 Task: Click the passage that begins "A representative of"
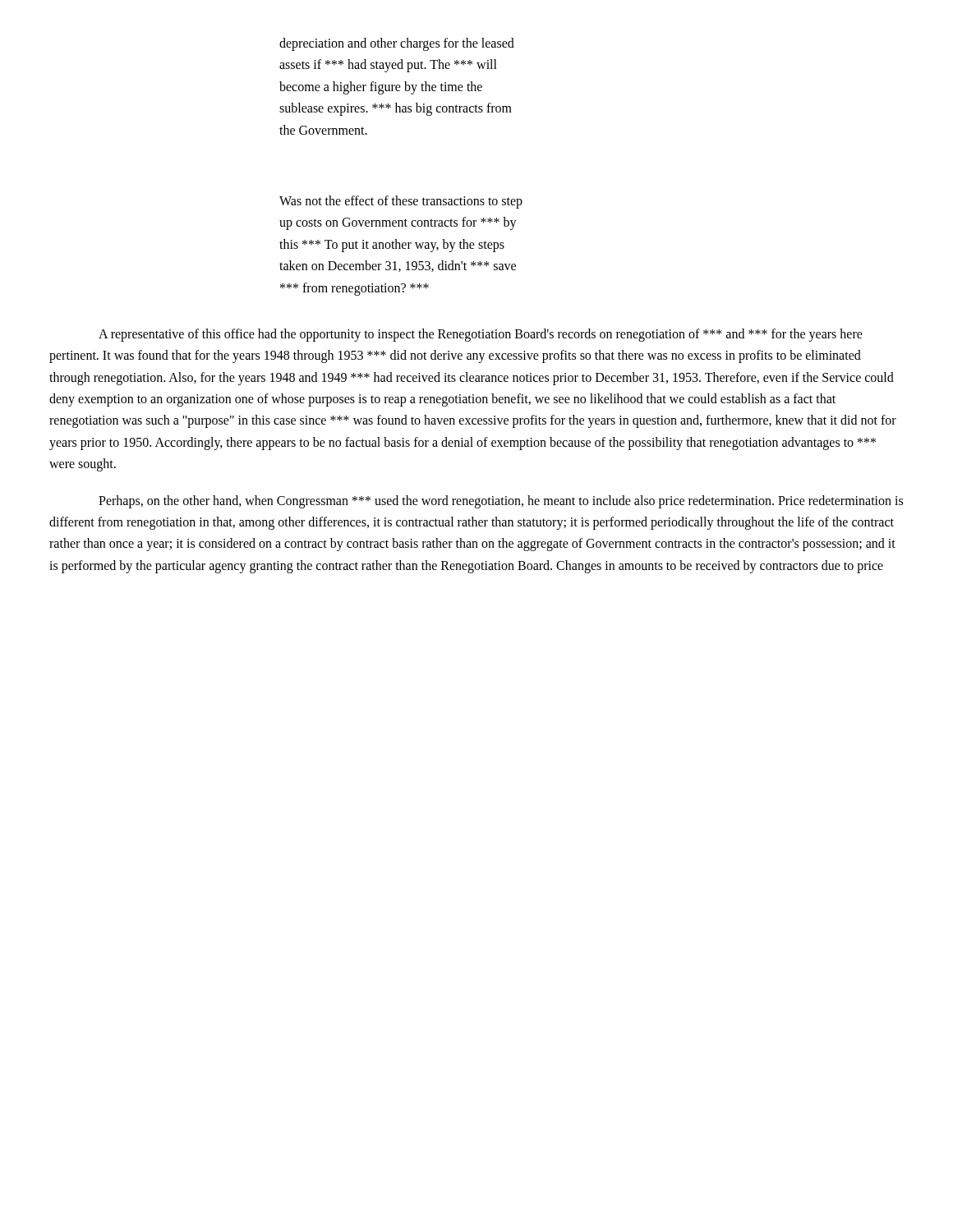click(476, 399)
